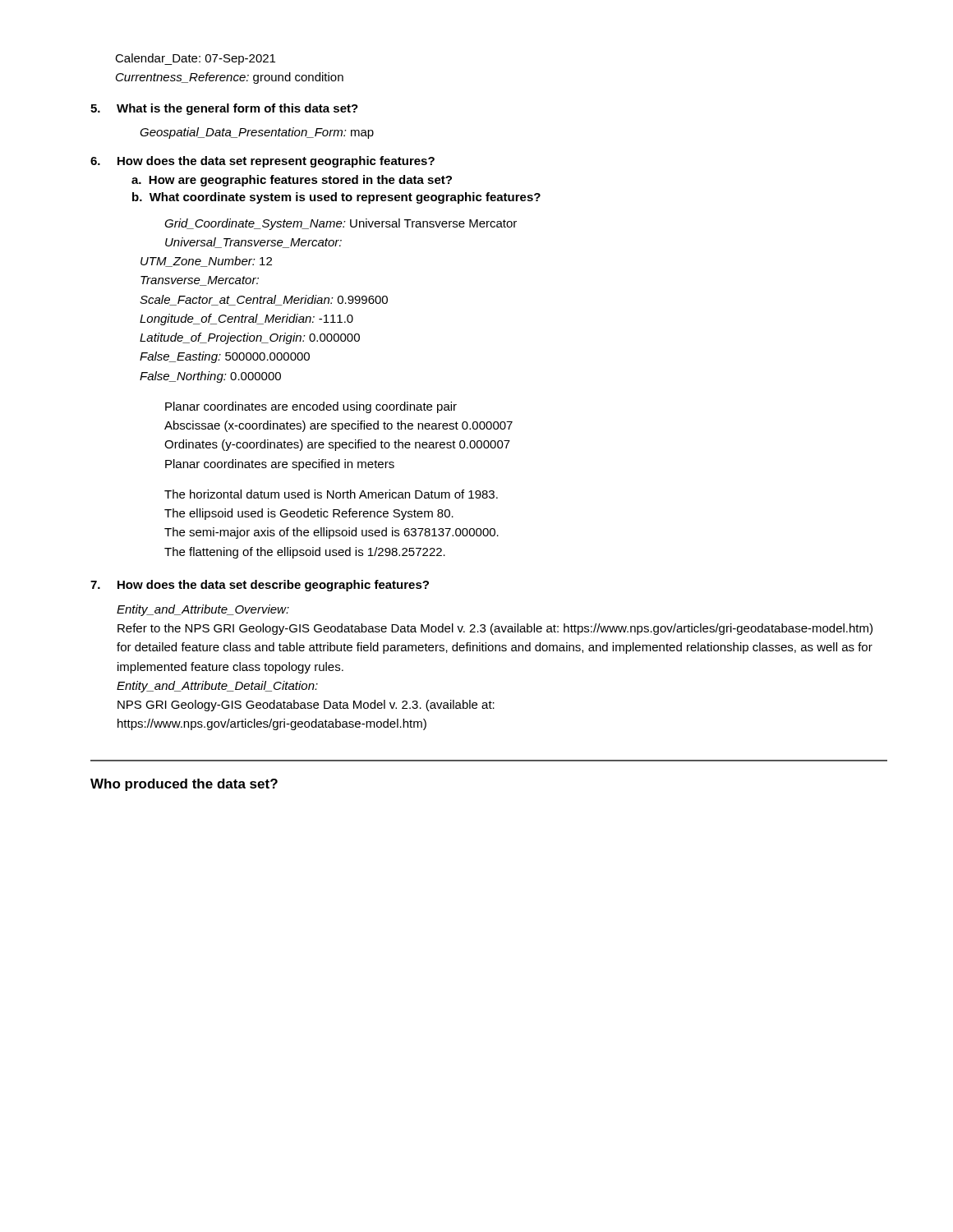Find the text block starting "b. What coordinate system is used to"
Image resolution: width=953 pixels, height=1232 pixels.
tap(336, 196)
